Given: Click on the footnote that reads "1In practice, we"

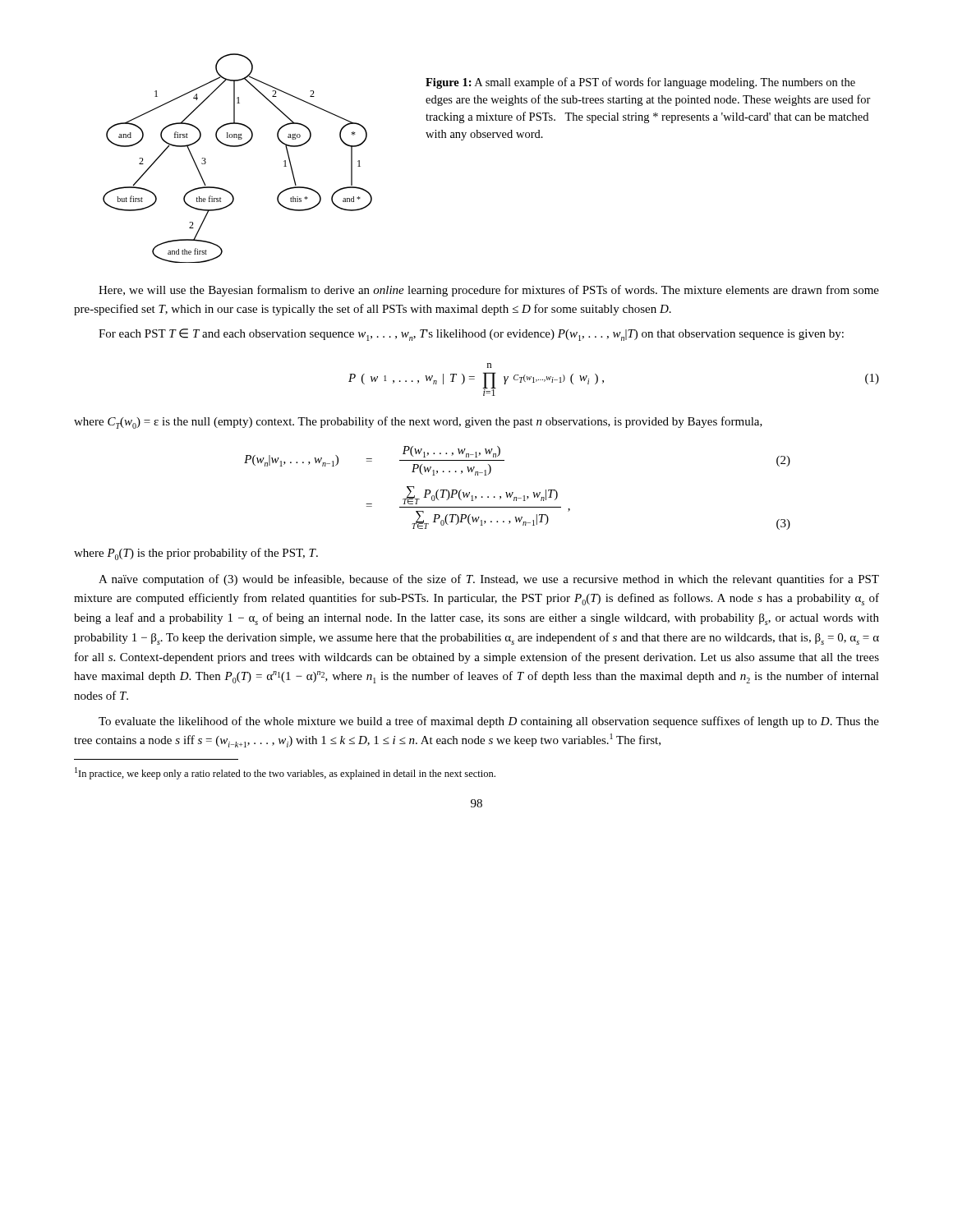Looking at the screenshot, I should [285, 773].
